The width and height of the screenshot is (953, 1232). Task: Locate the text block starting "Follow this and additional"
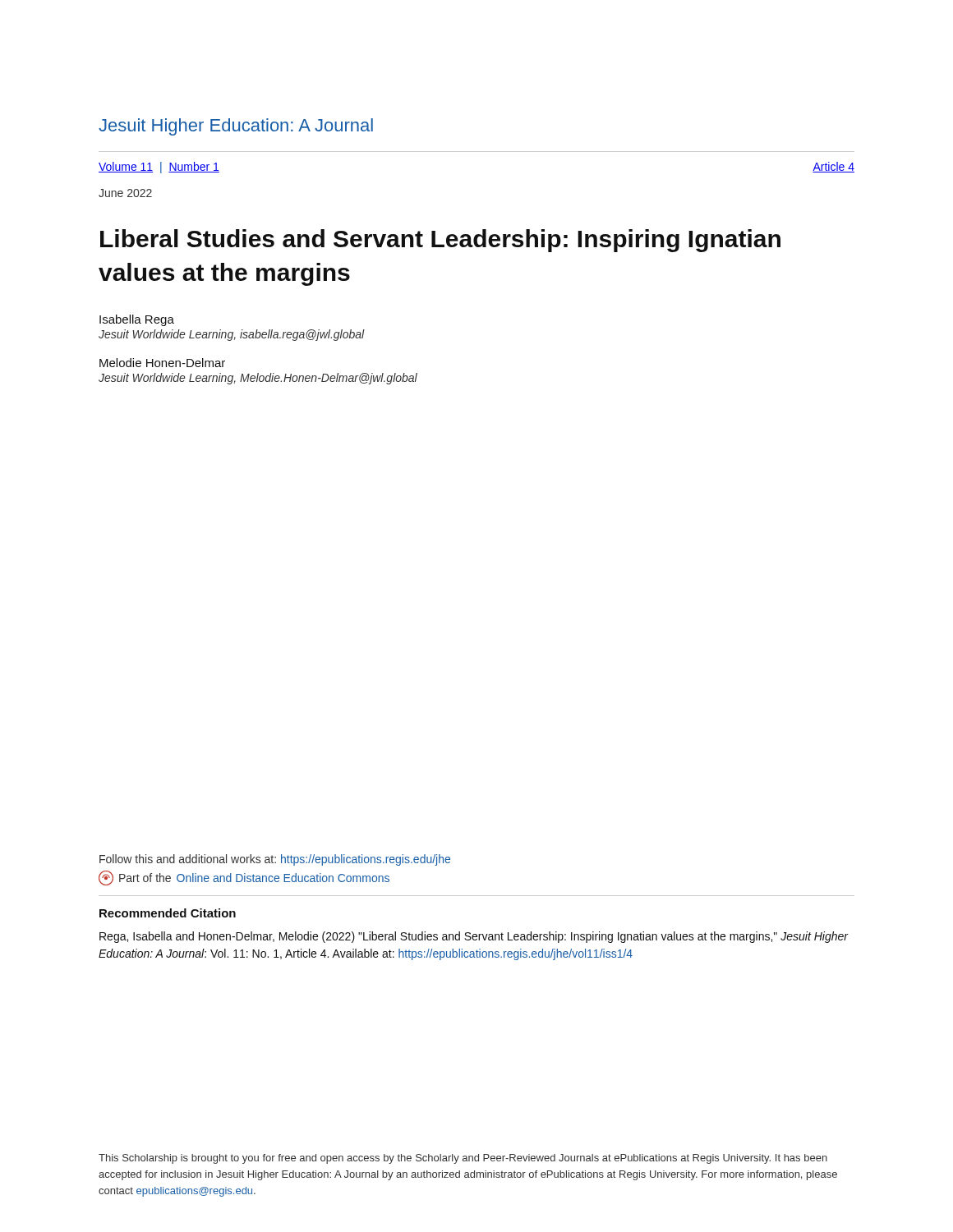coord(275,859)
